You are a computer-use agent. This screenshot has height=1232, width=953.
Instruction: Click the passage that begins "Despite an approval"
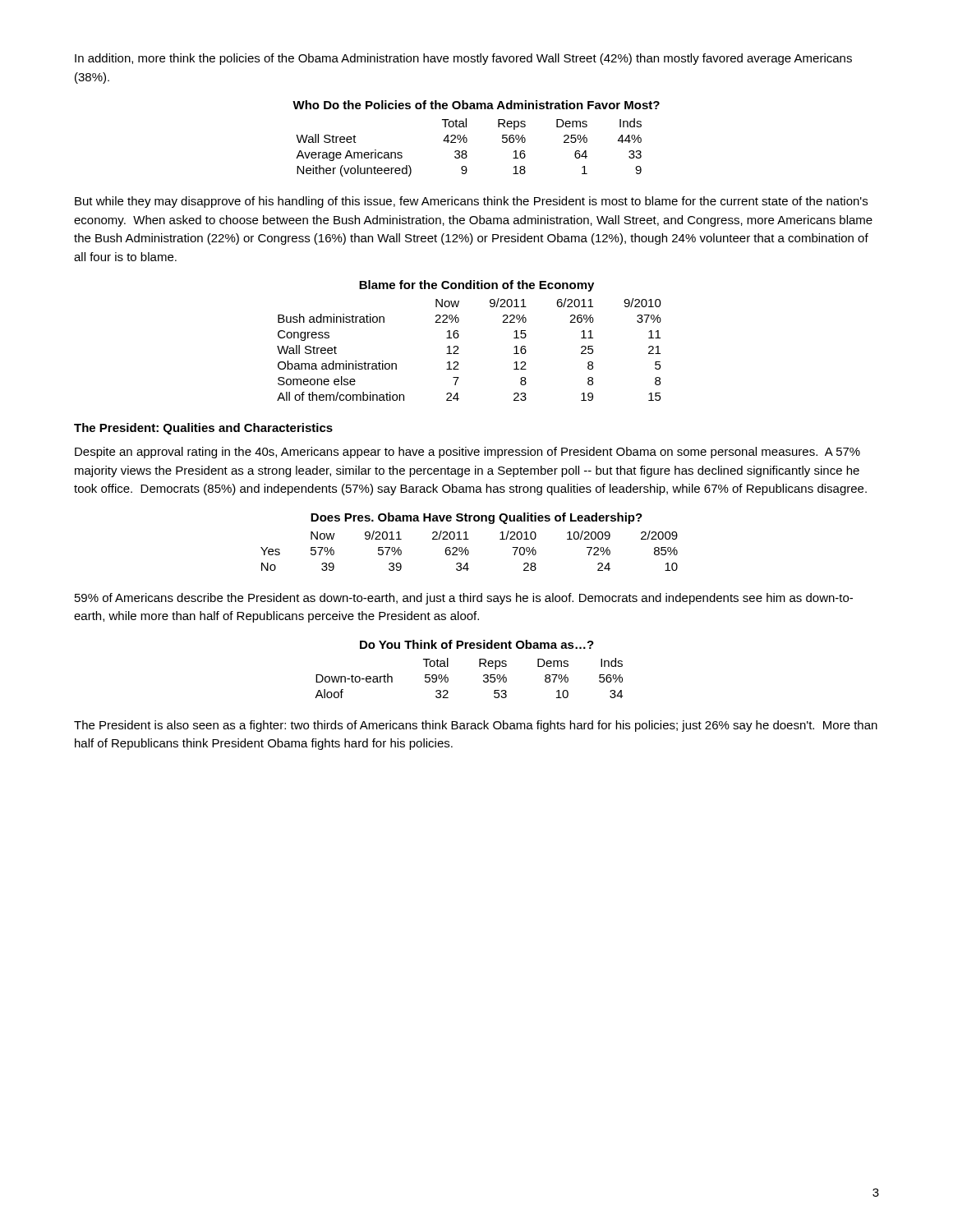[x=471, y=470]
